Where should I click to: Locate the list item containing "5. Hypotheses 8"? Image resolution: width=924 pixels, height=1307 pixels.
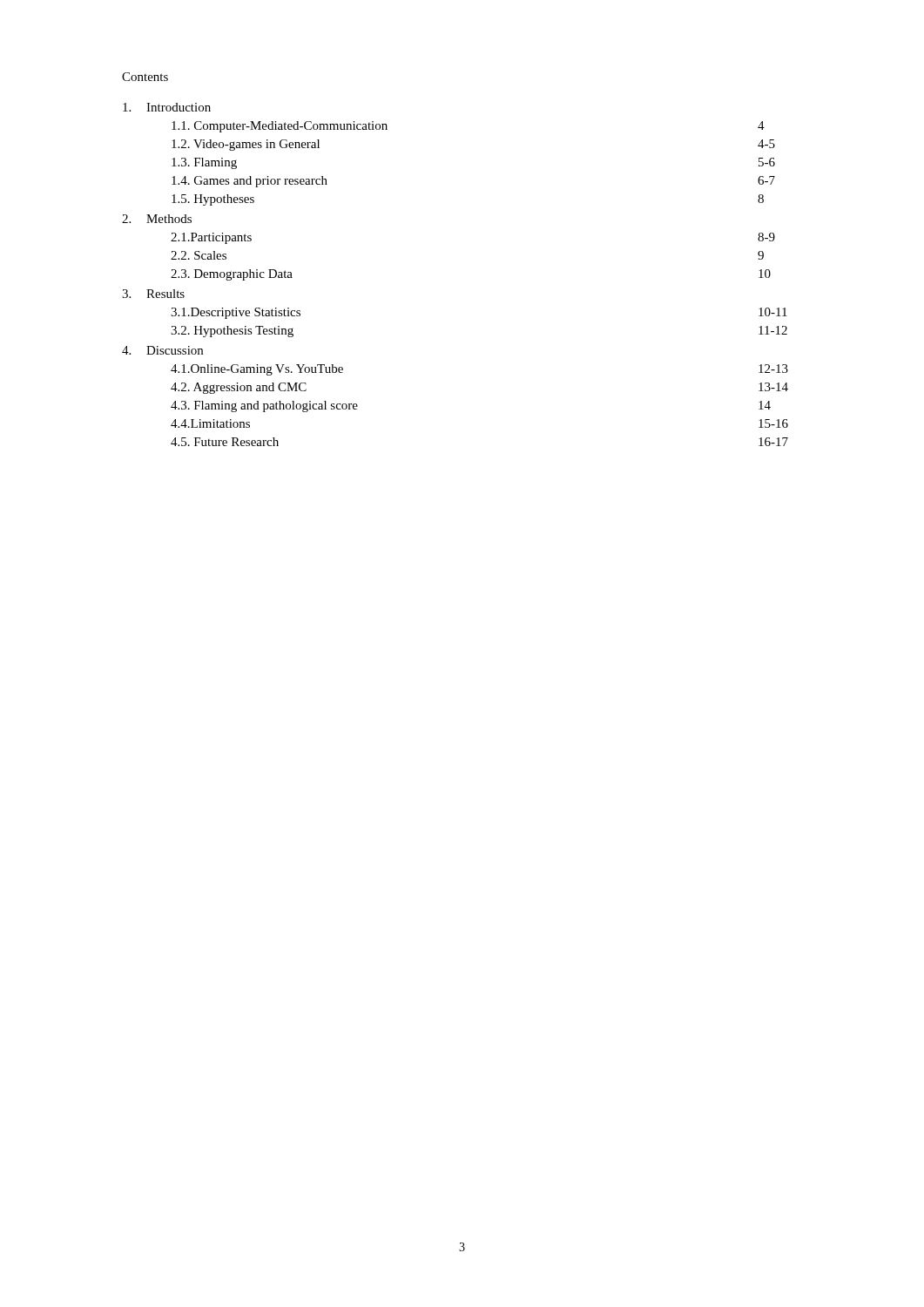point(208,200)
